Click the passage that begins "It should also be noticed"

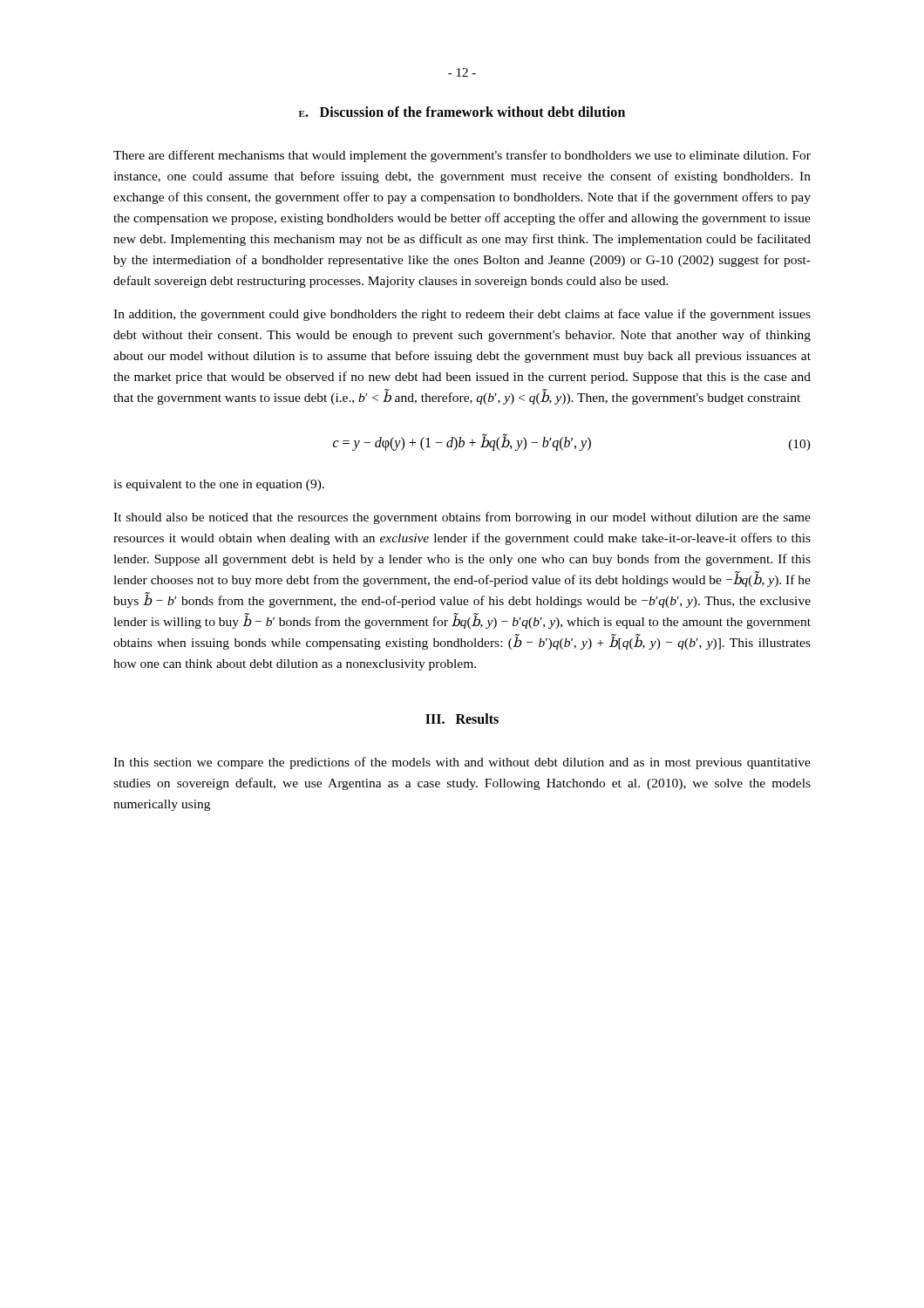462,590
